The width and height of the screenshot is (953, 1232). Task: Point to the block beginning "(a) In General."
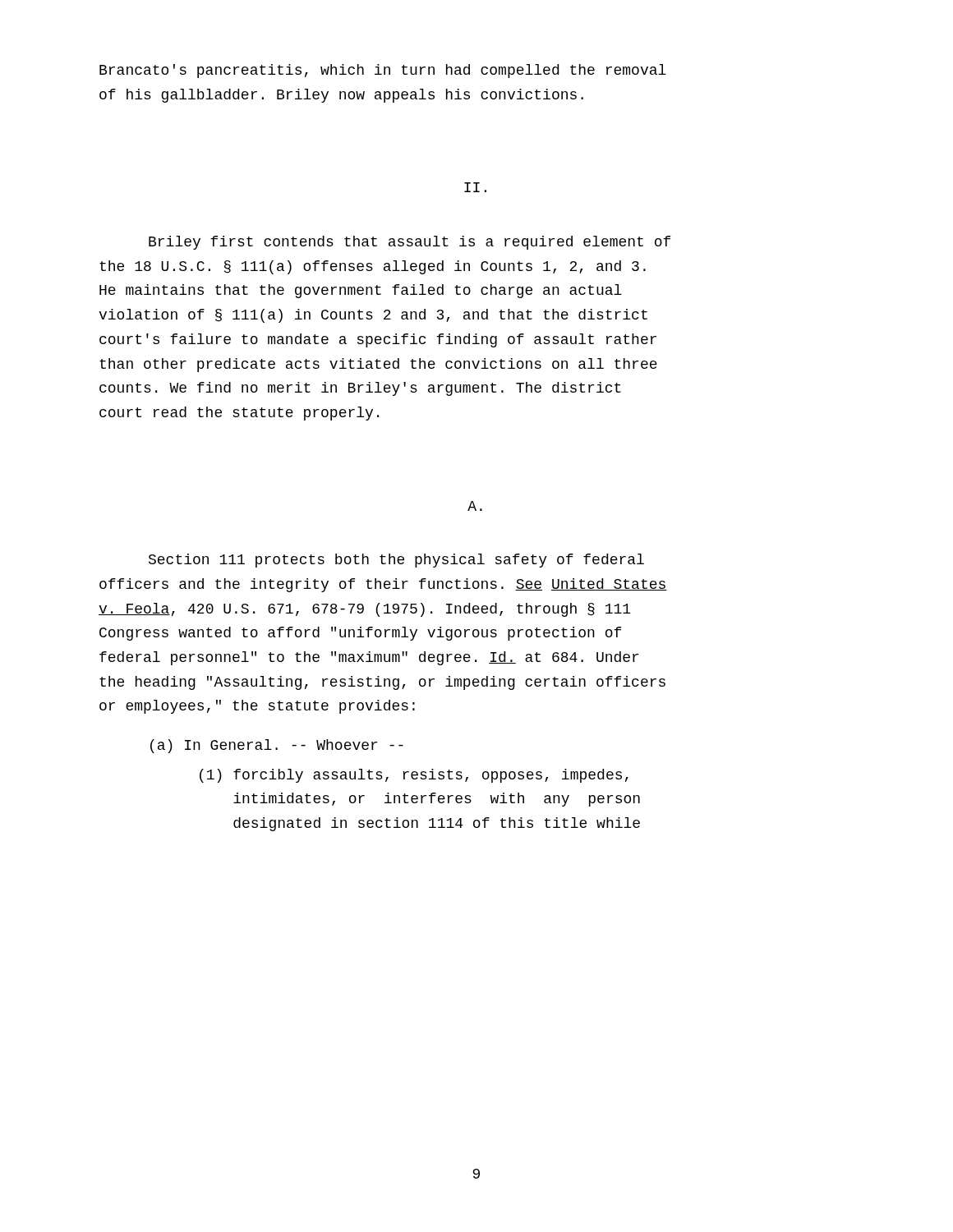pyautogui.click(x=277, y=746)
